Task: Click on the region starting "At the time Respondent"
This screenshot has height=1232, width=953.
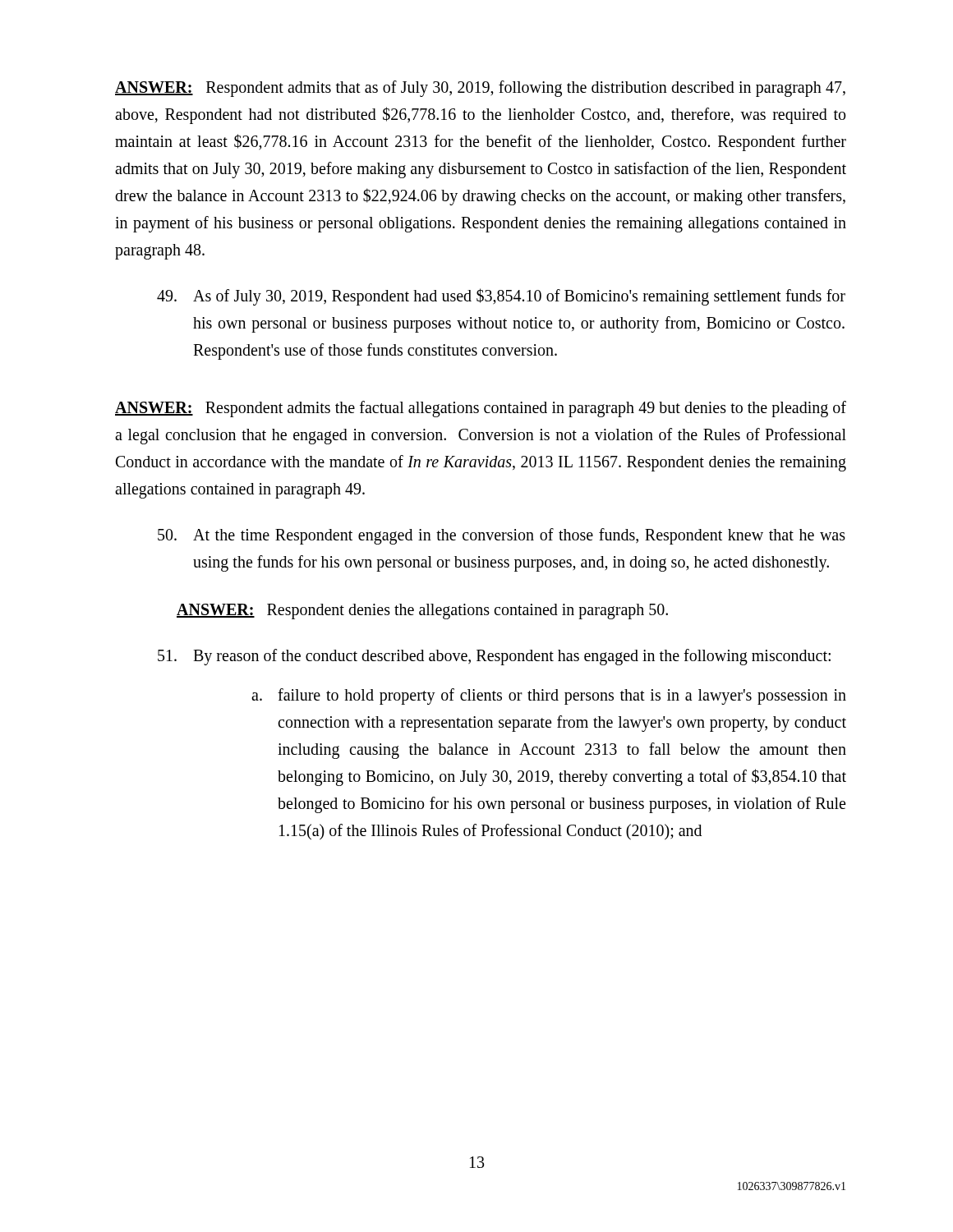Action: tap(481, 549)
